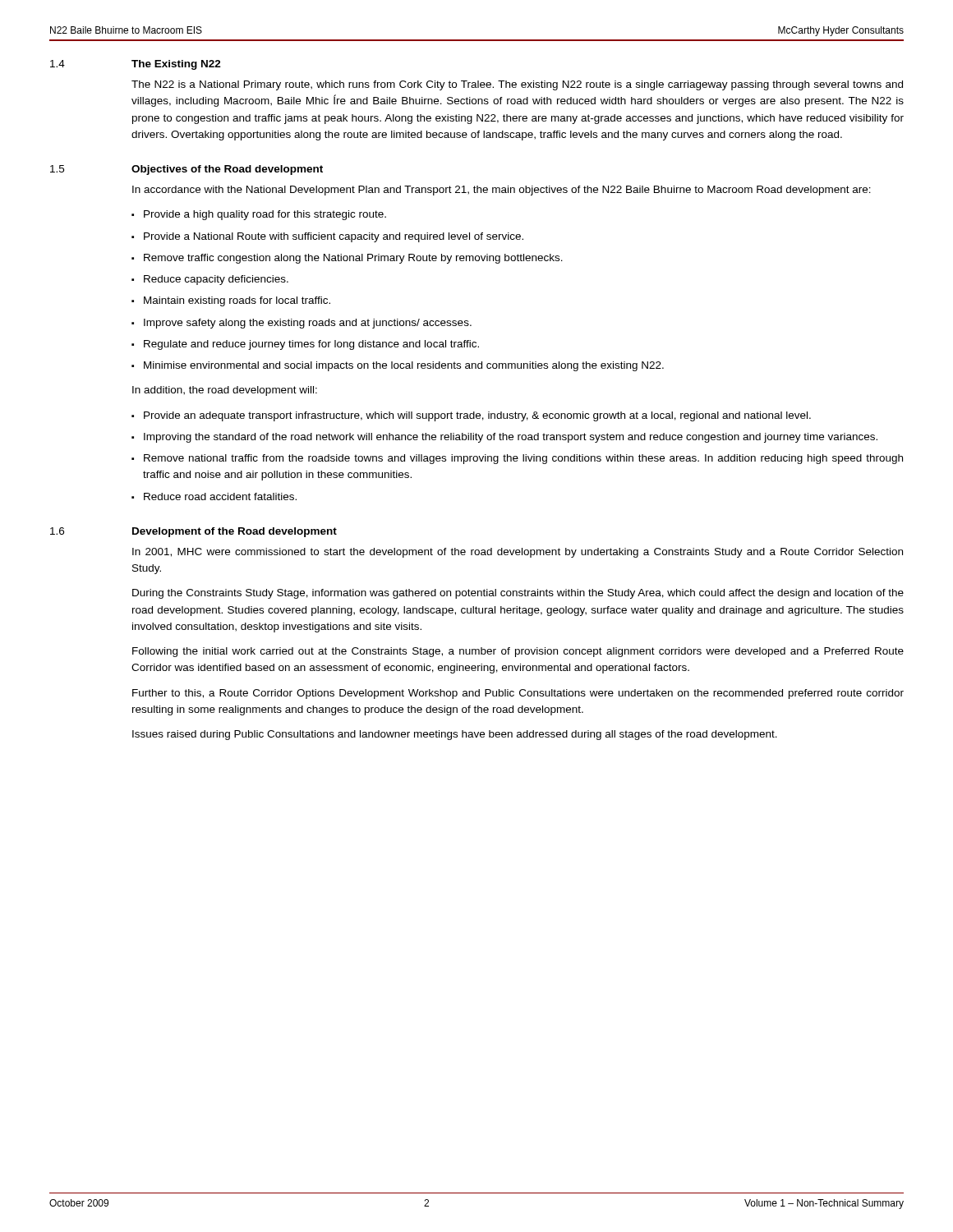Click on the text block starting "During the Constraints Study Stage, information"
The height and width of the screenshot is (1232, 953).
[518, 609]
